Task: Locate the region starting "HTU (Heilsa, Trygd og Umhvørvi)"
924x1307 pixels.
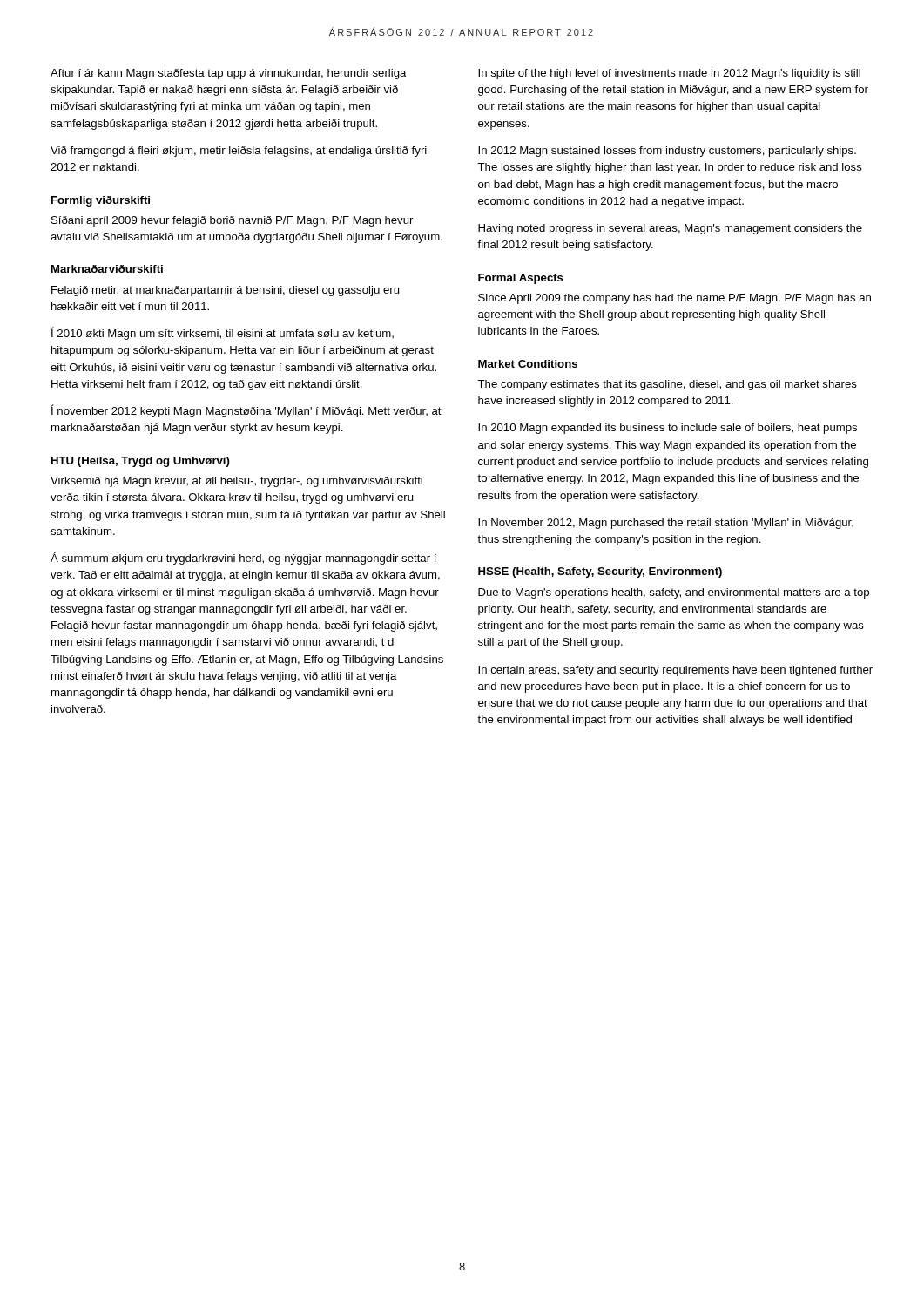Action: click(x=140, y=460)
